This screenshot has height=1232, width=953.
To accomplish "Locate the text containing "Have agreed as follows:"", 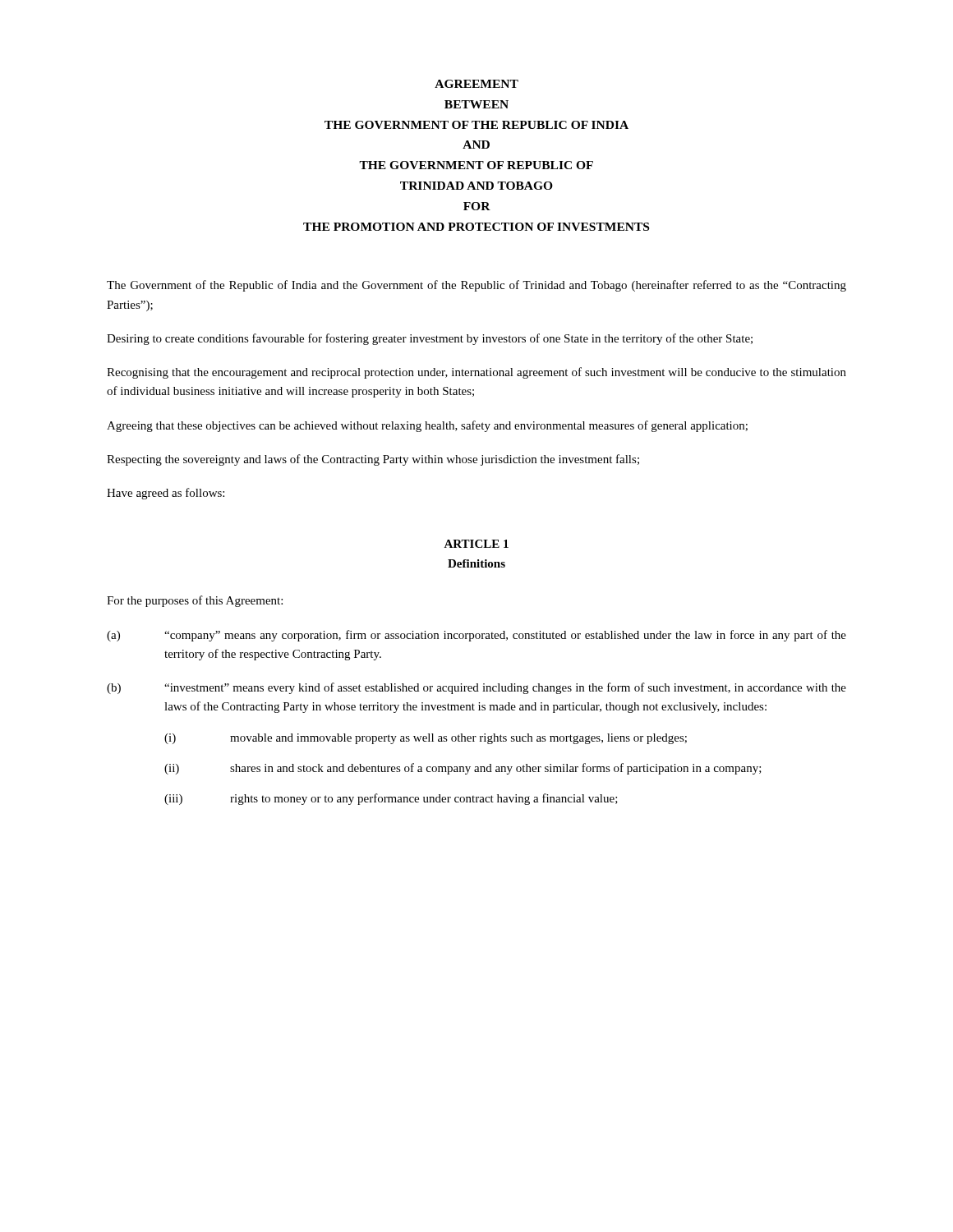I will (x=166, y=493).
